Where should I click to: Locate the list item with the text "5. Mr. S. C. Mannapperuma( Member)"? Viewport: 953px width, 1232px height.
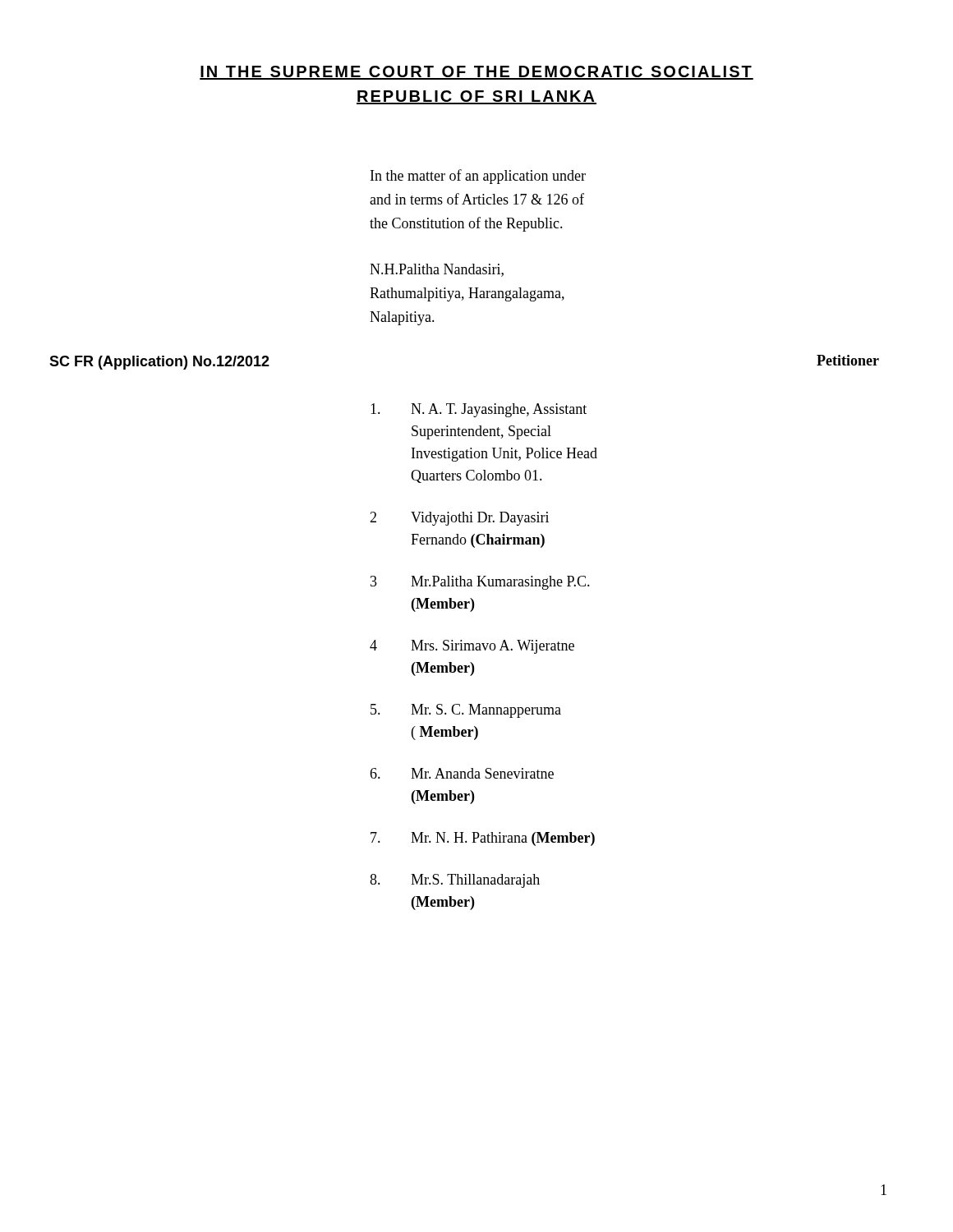pos(466,711)
